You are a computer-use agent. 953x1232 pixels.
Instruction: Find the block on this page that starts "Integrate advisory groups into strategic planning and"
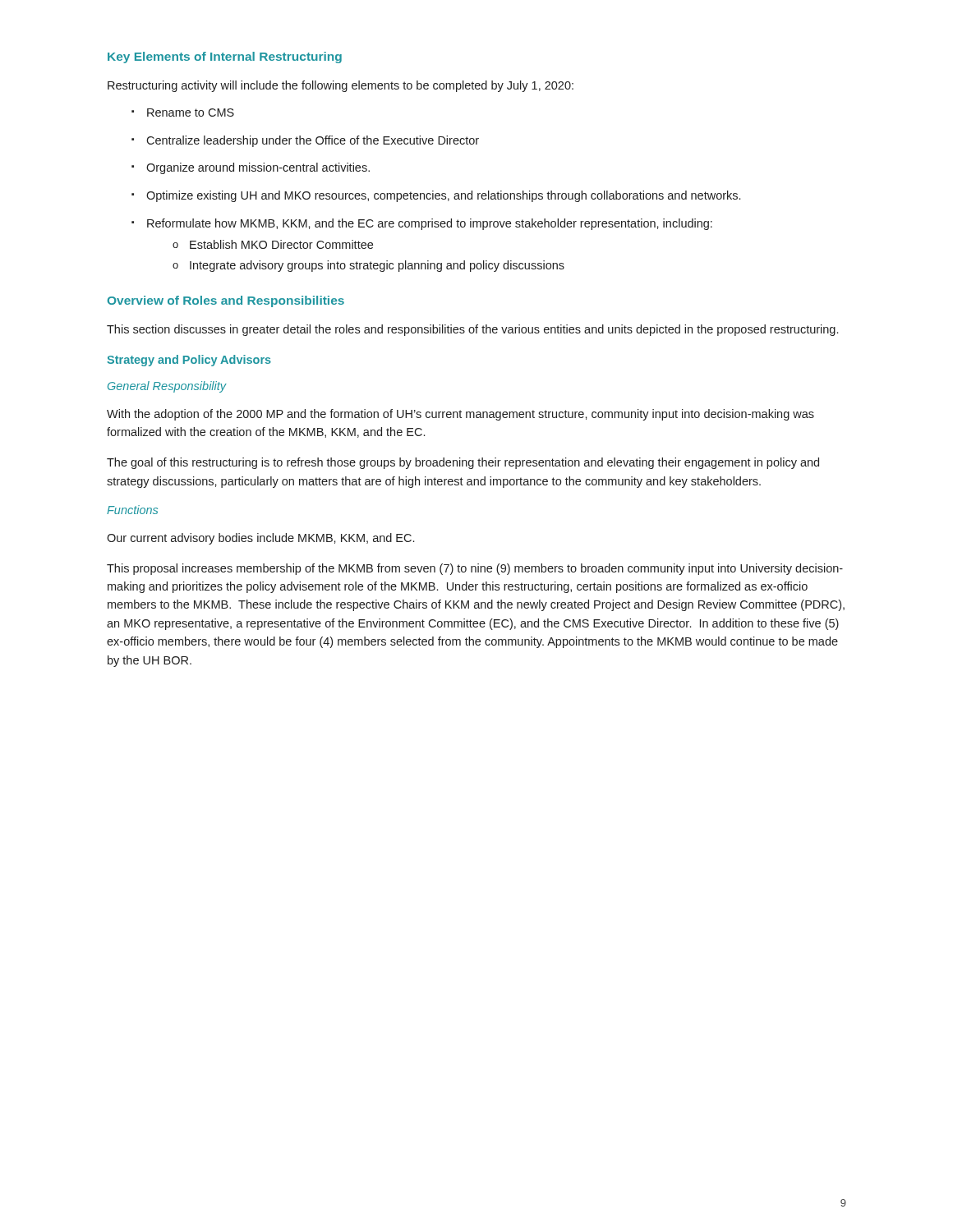[x=509, y=266]
